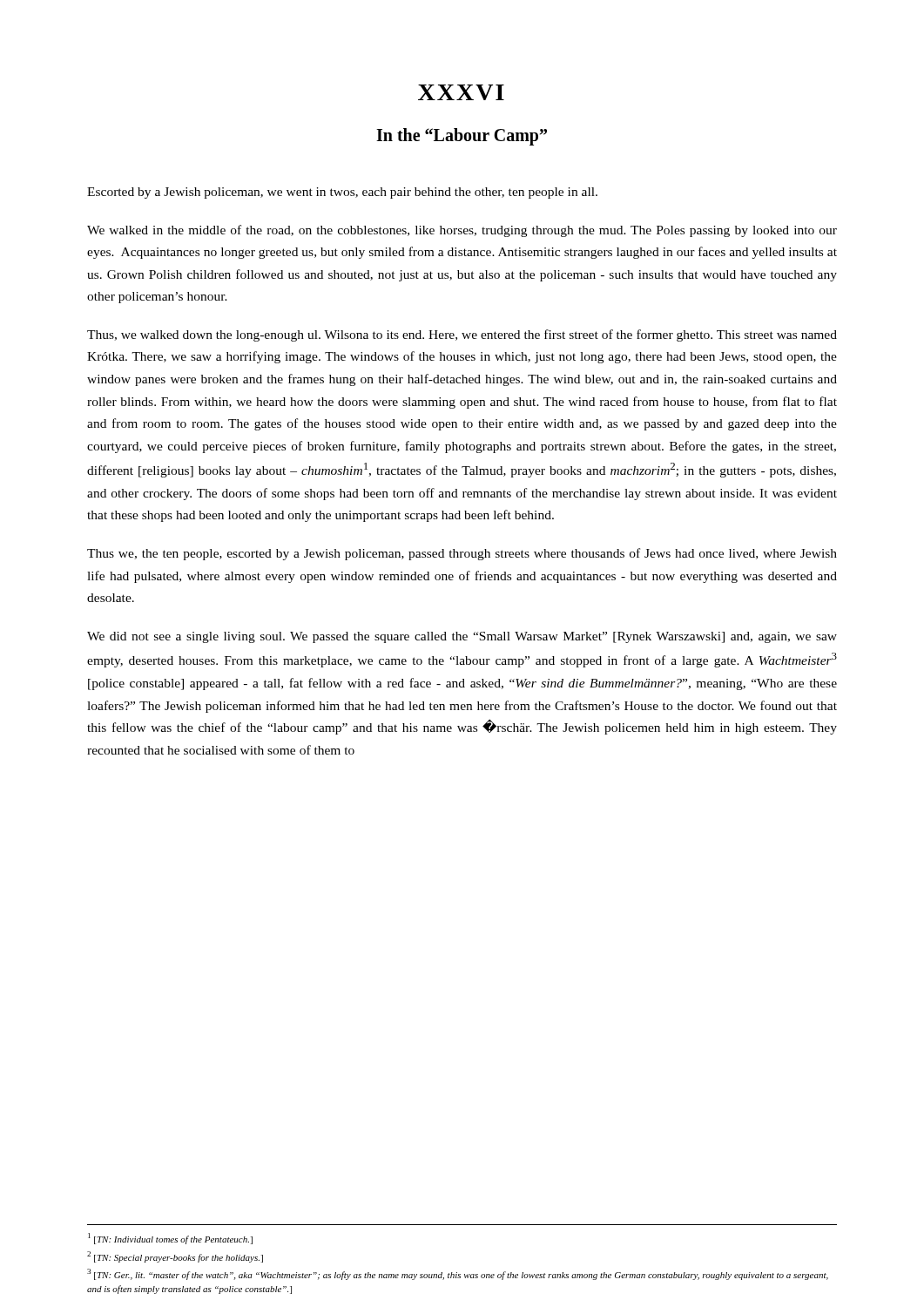Find the block on this page that starts "3 [TN: Ger., lit. “master of the"

click(458, 1281)
